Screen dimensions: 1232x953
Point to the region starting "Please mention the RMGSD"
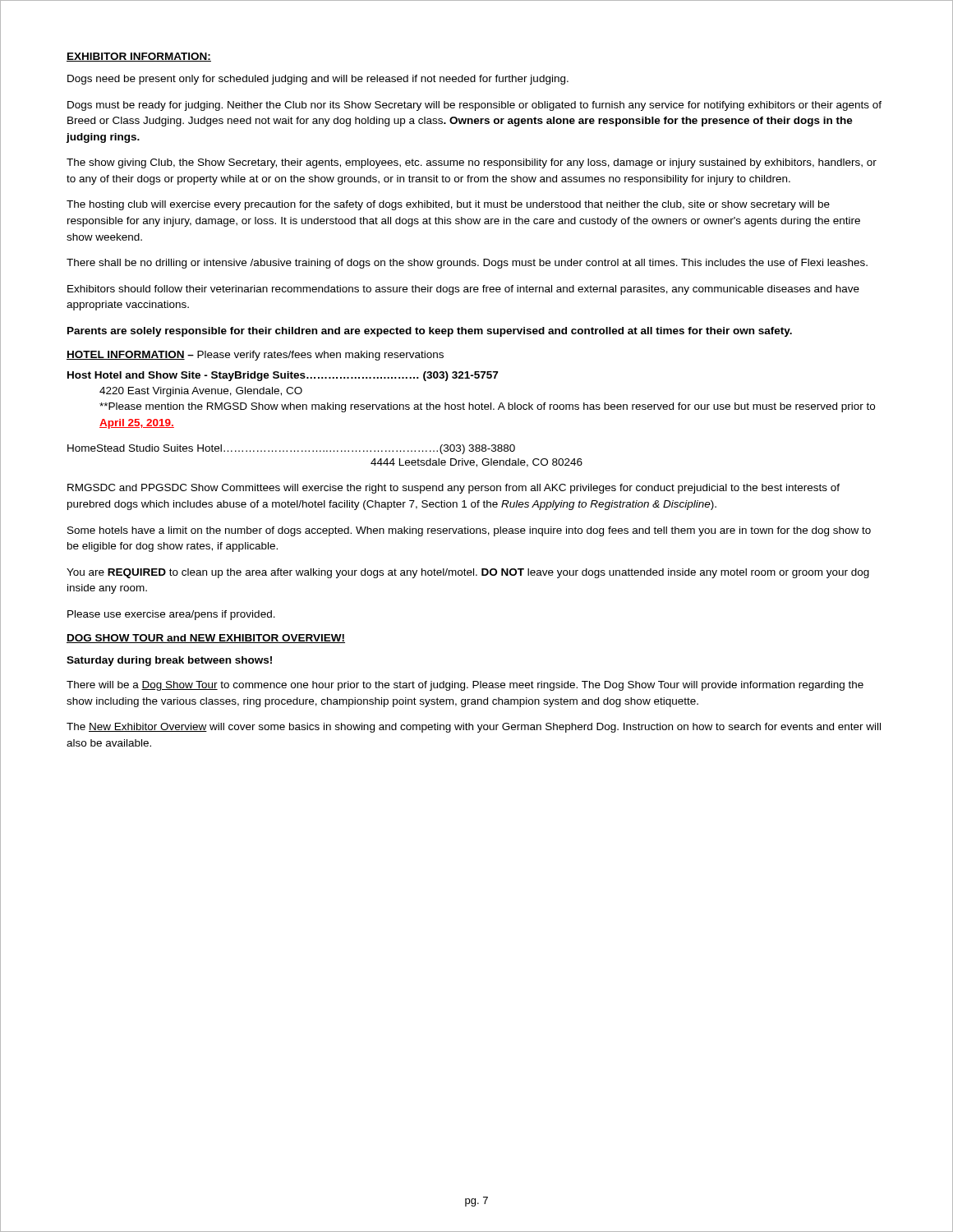coord(488,414)
